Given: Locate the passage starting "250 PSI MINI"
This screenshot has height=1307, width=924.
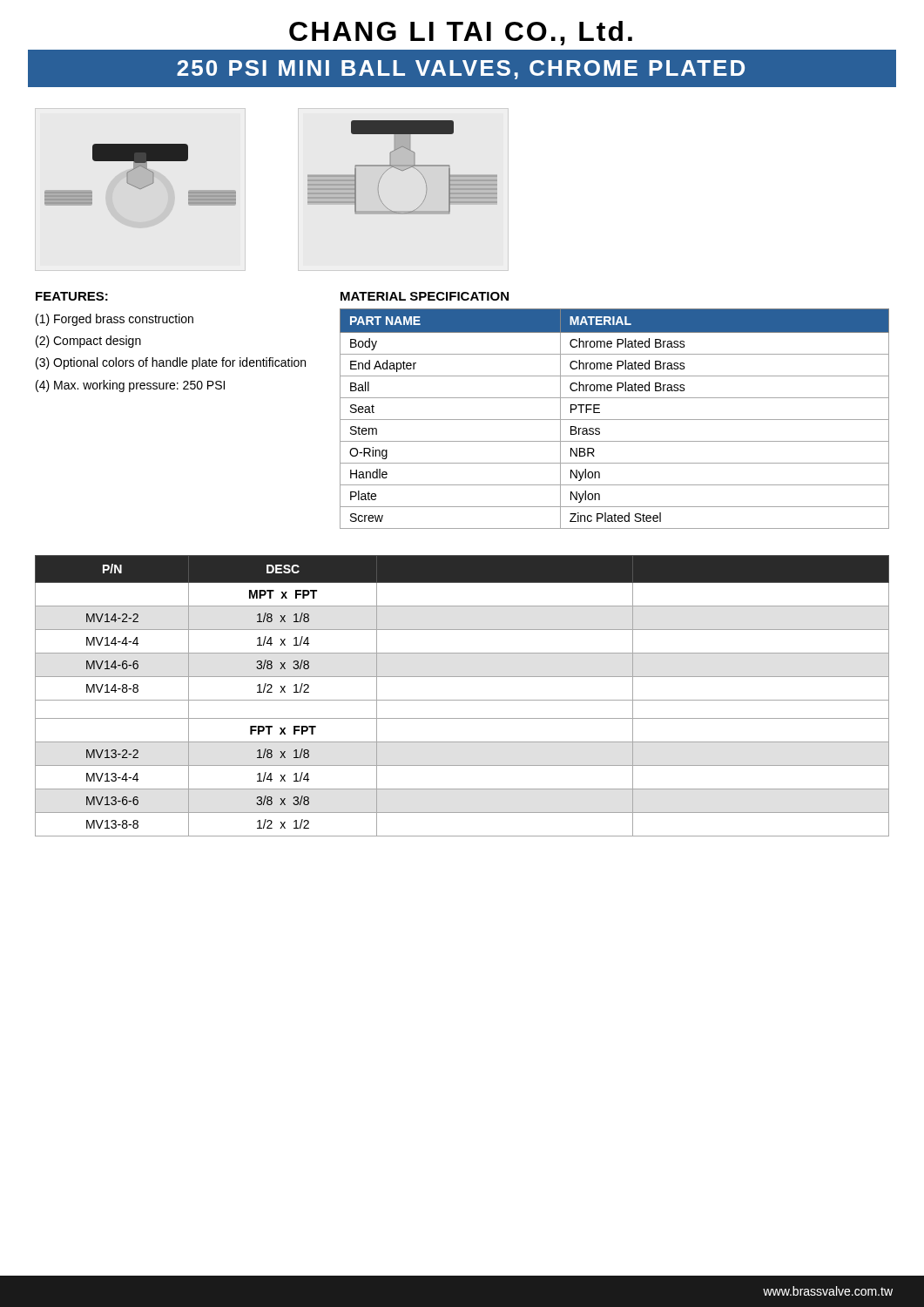Looking at the screenshot, I should point(462,68).
